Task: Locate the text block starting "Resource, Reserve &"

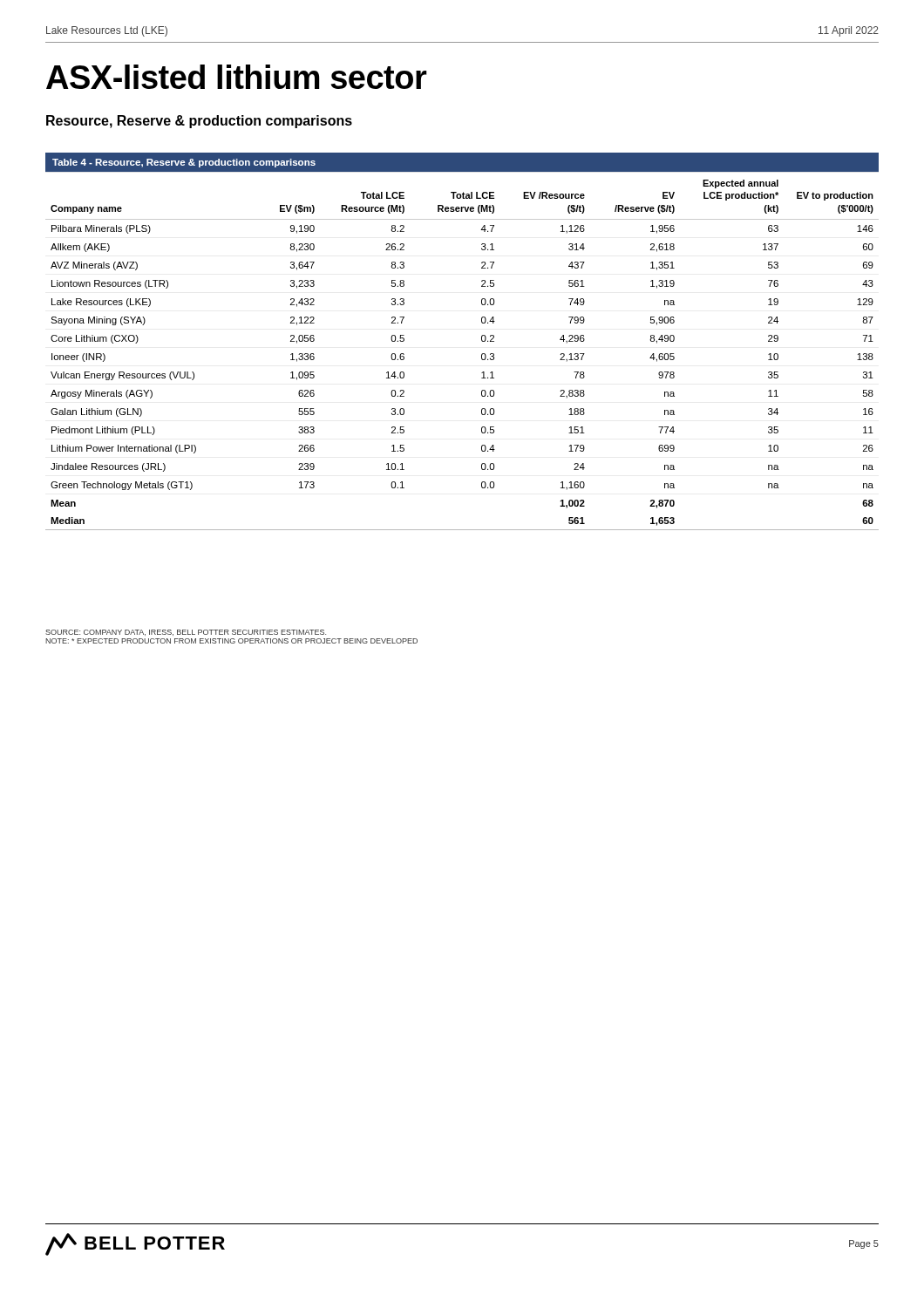Action: pos(199,122)
